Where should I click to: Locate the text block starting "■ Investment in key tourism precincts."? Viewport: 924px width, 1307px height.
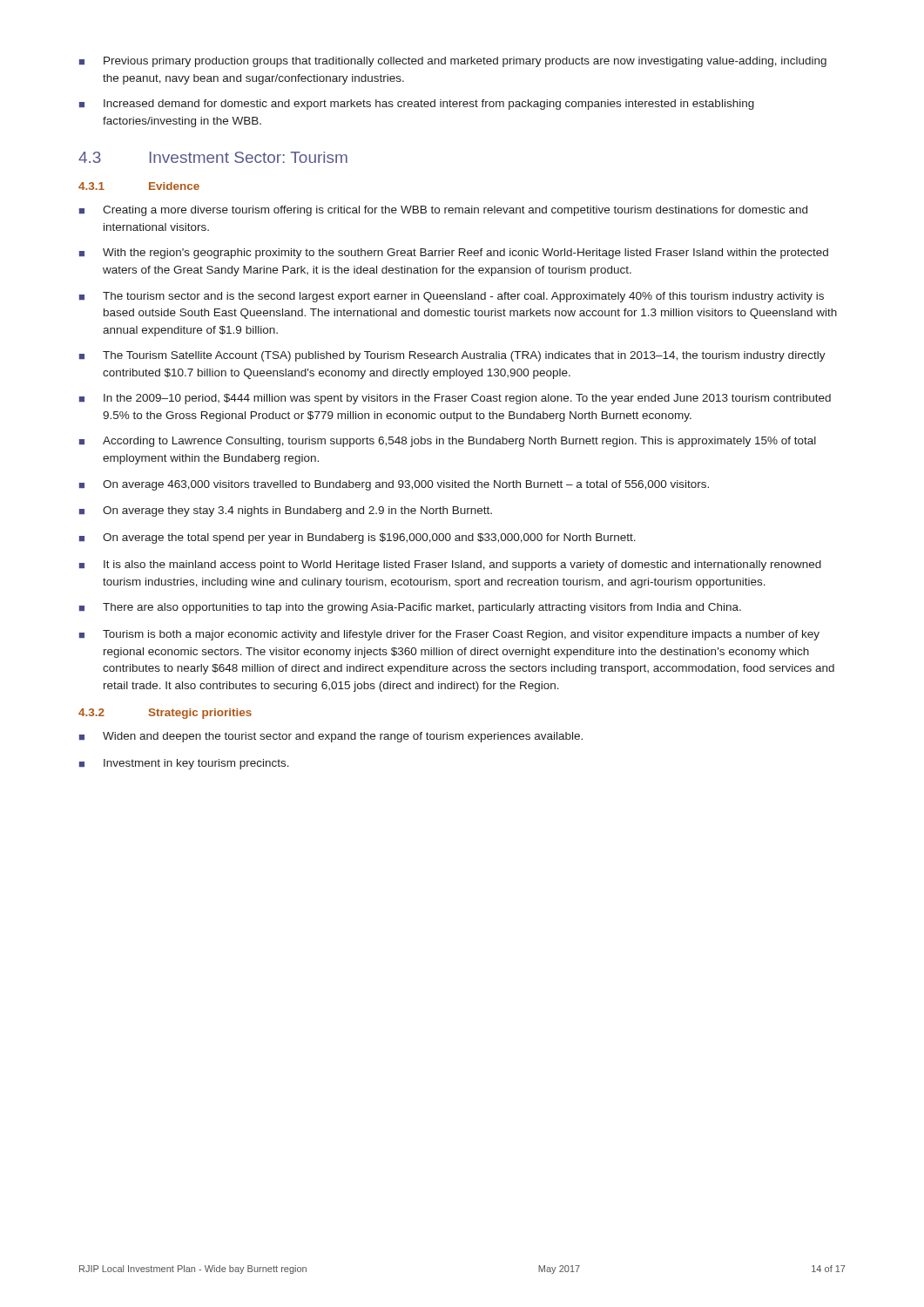tap(184, 764)
